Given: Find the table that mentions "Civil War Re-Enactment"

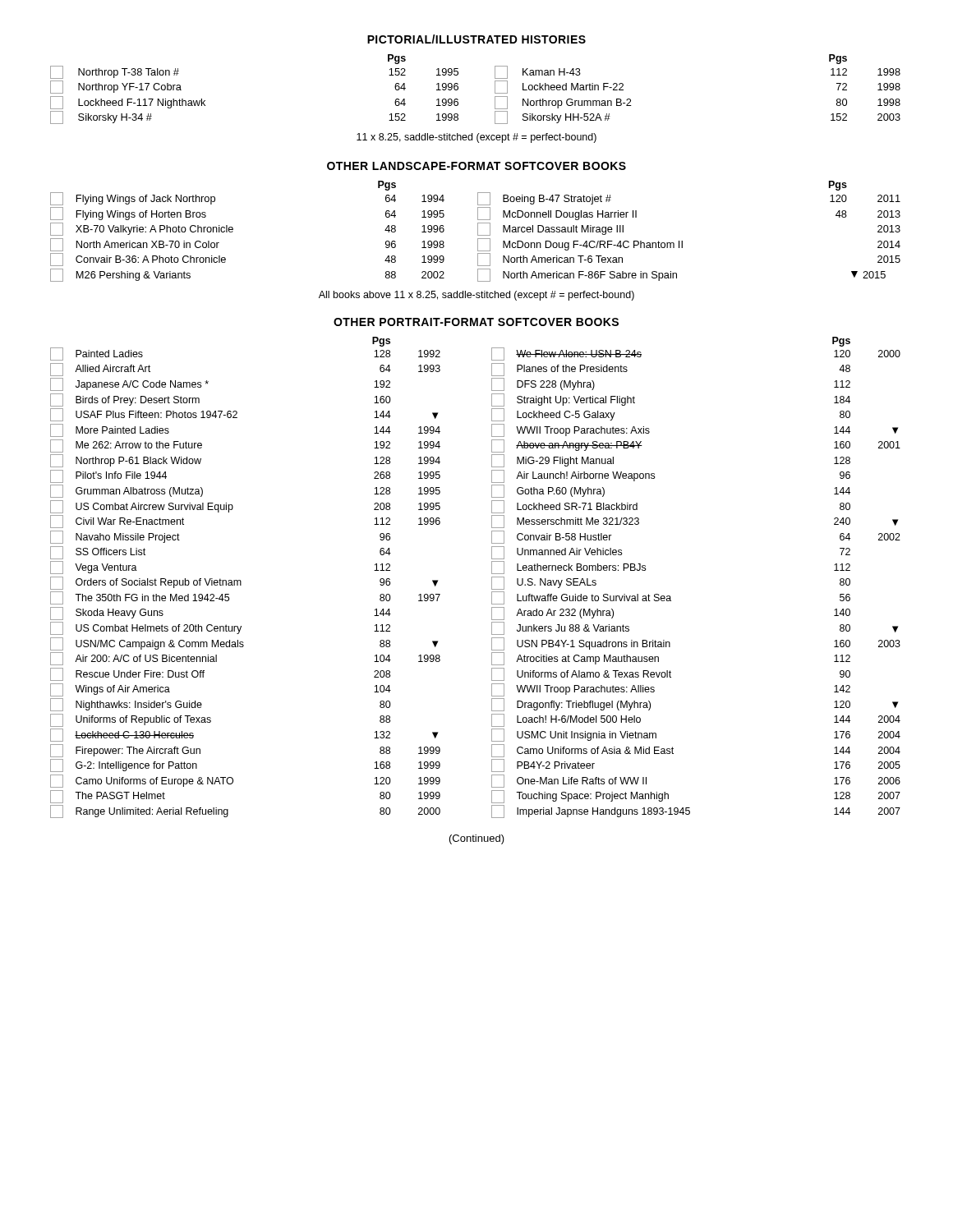Looking at the screenshot, I should (476, 577).
